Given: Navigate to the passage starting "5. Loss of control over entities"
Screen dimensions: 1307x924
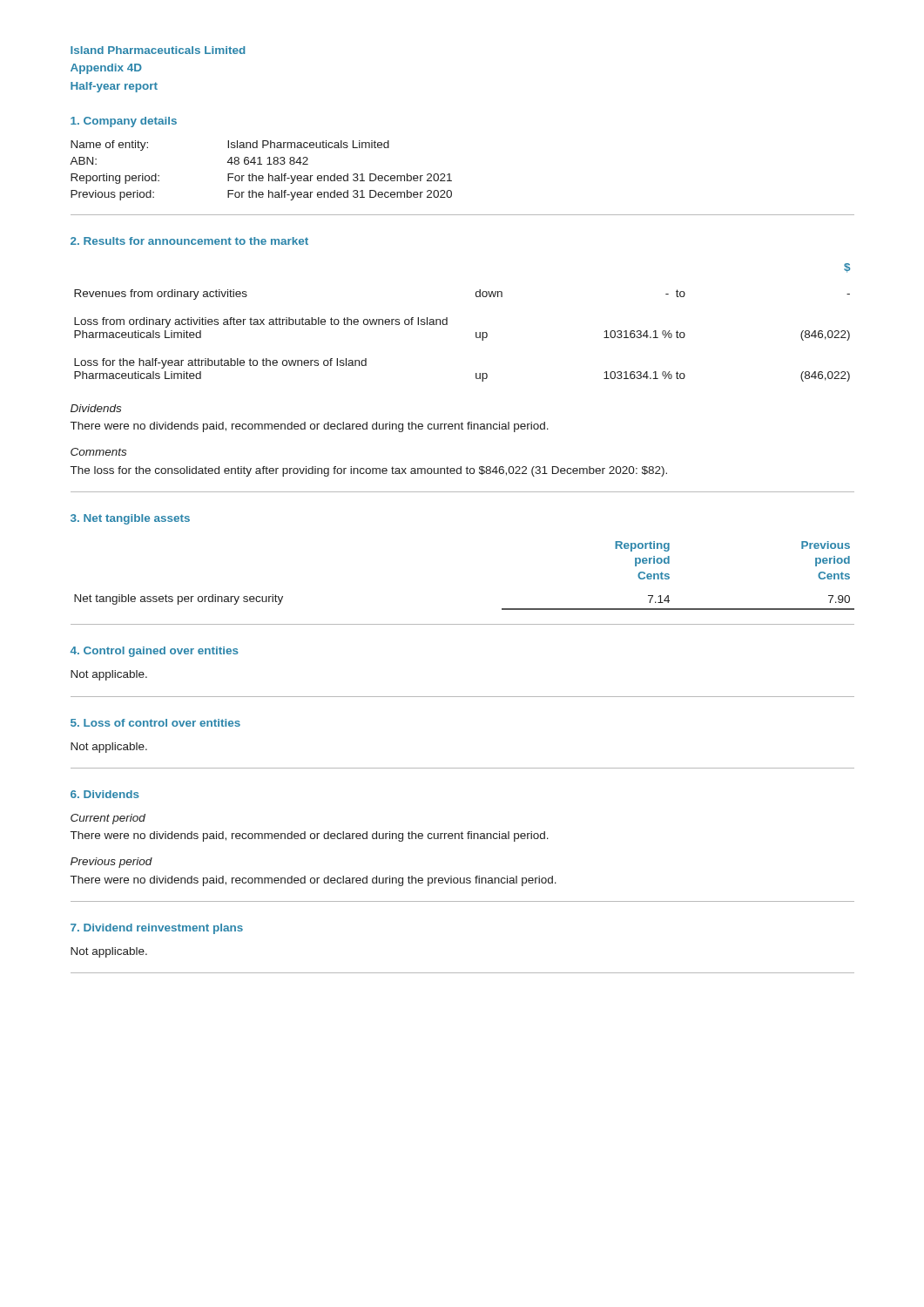Looking at the screenshot, I should pyautogui.click(x=155, y=723).
